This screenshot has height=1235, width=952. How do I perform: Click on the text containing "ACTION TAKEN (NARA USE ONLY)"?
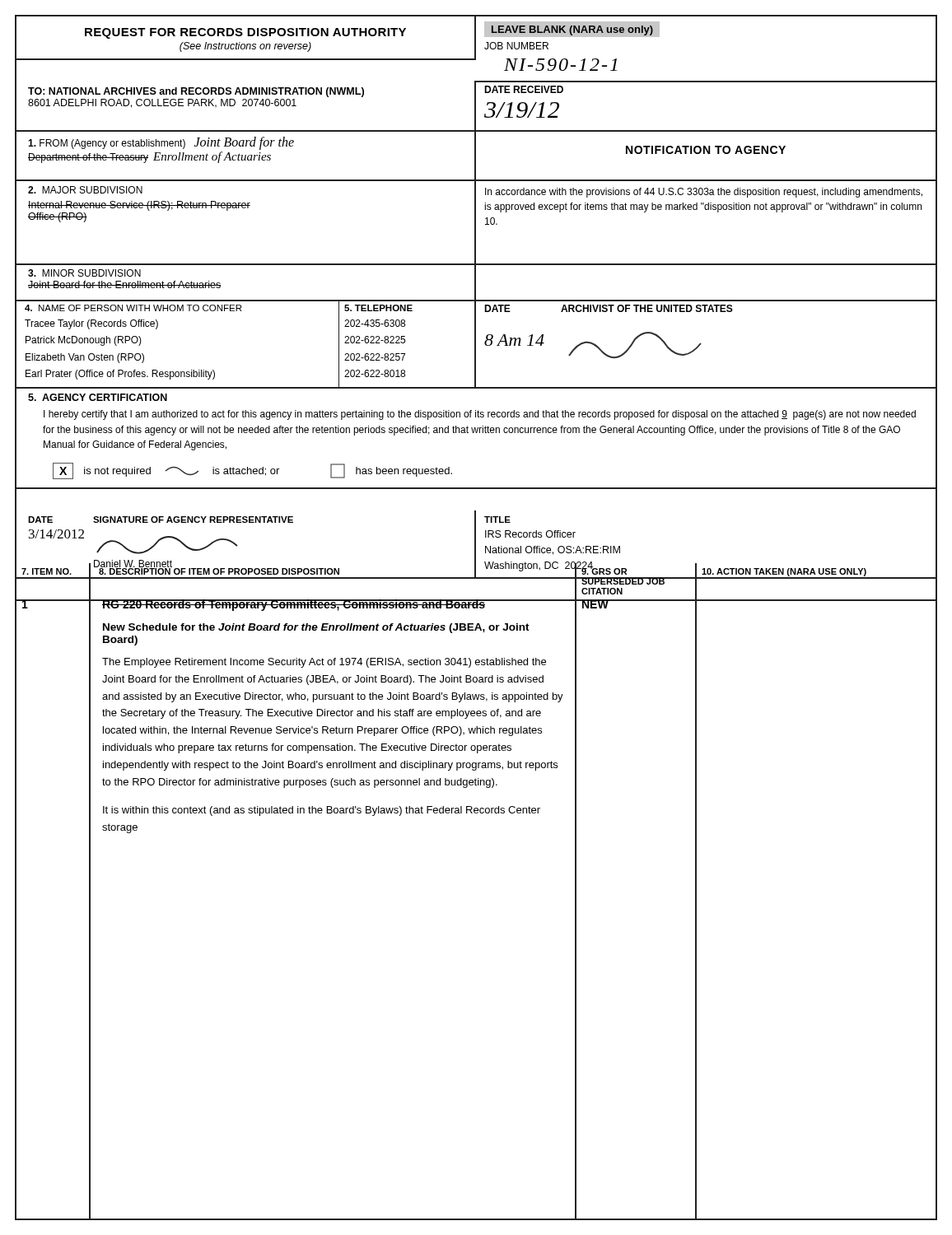tap(784, 571)
